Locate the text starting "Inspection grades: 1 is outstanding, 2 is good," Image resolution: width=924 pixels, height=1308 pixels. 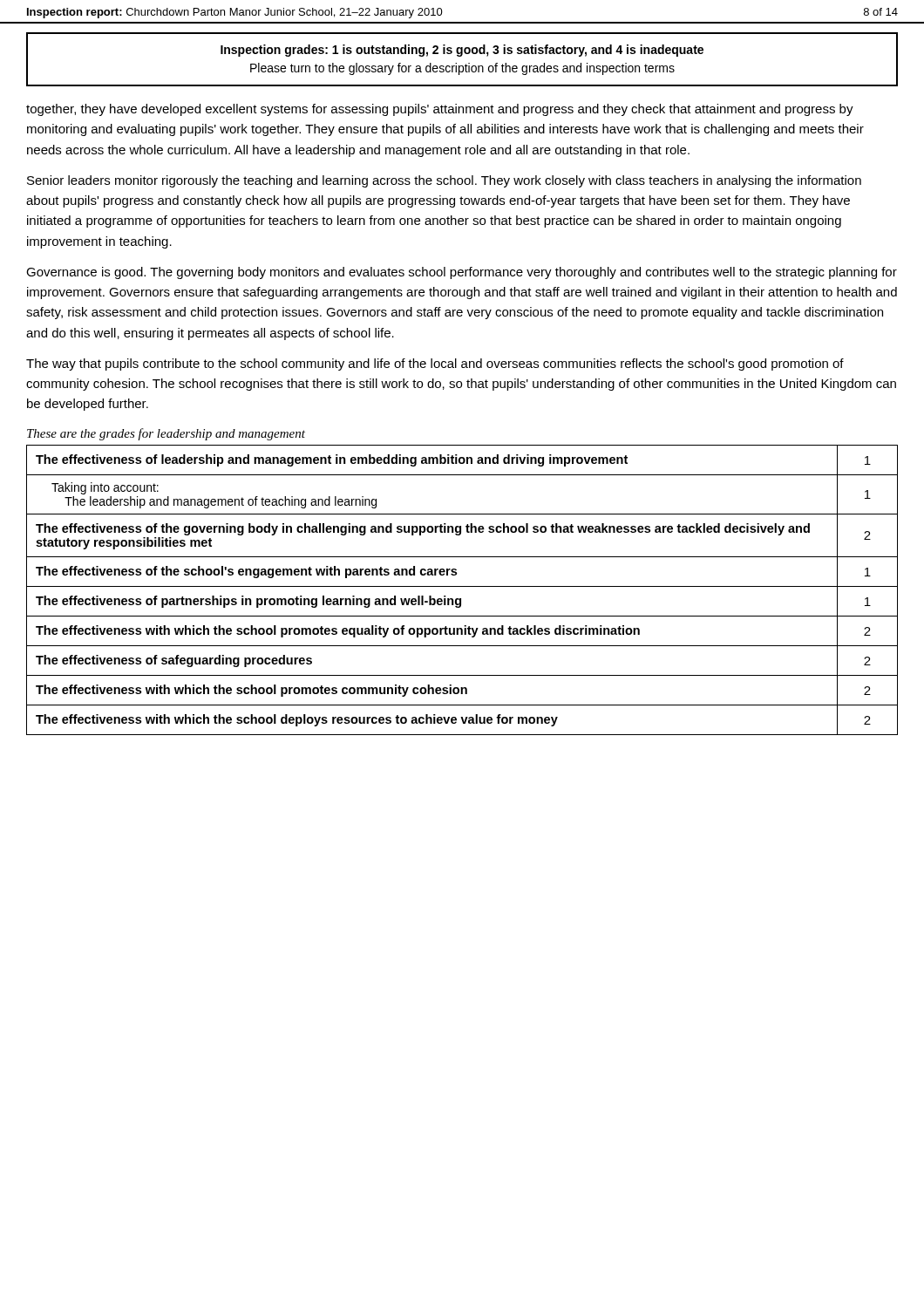[462, 59]
